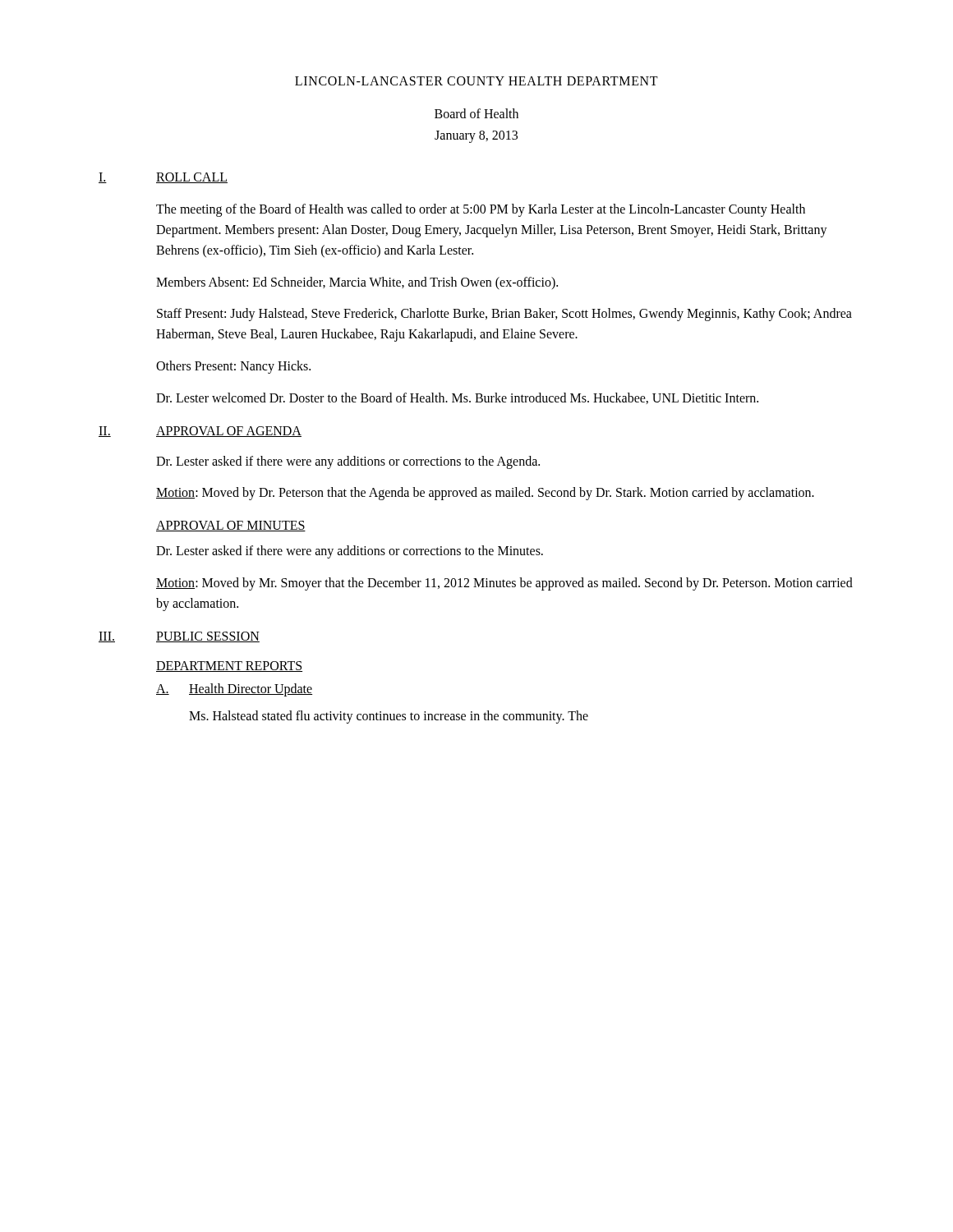Navigate to the text starting "APPROVAL OF AGENDA"

229,430
